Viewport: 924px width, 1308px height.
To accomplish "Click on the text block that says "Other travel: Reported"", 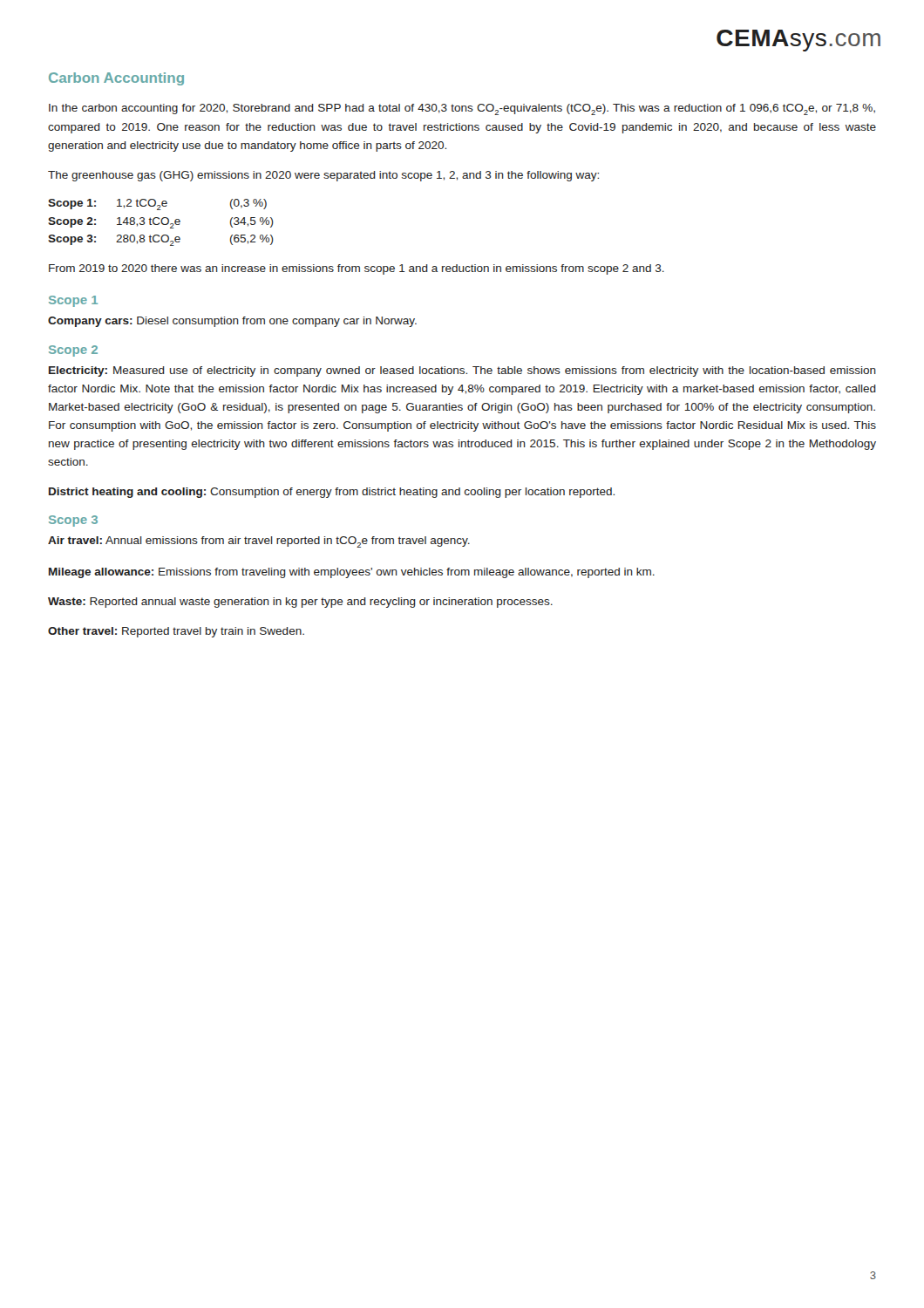I will (x=176, y=631).
